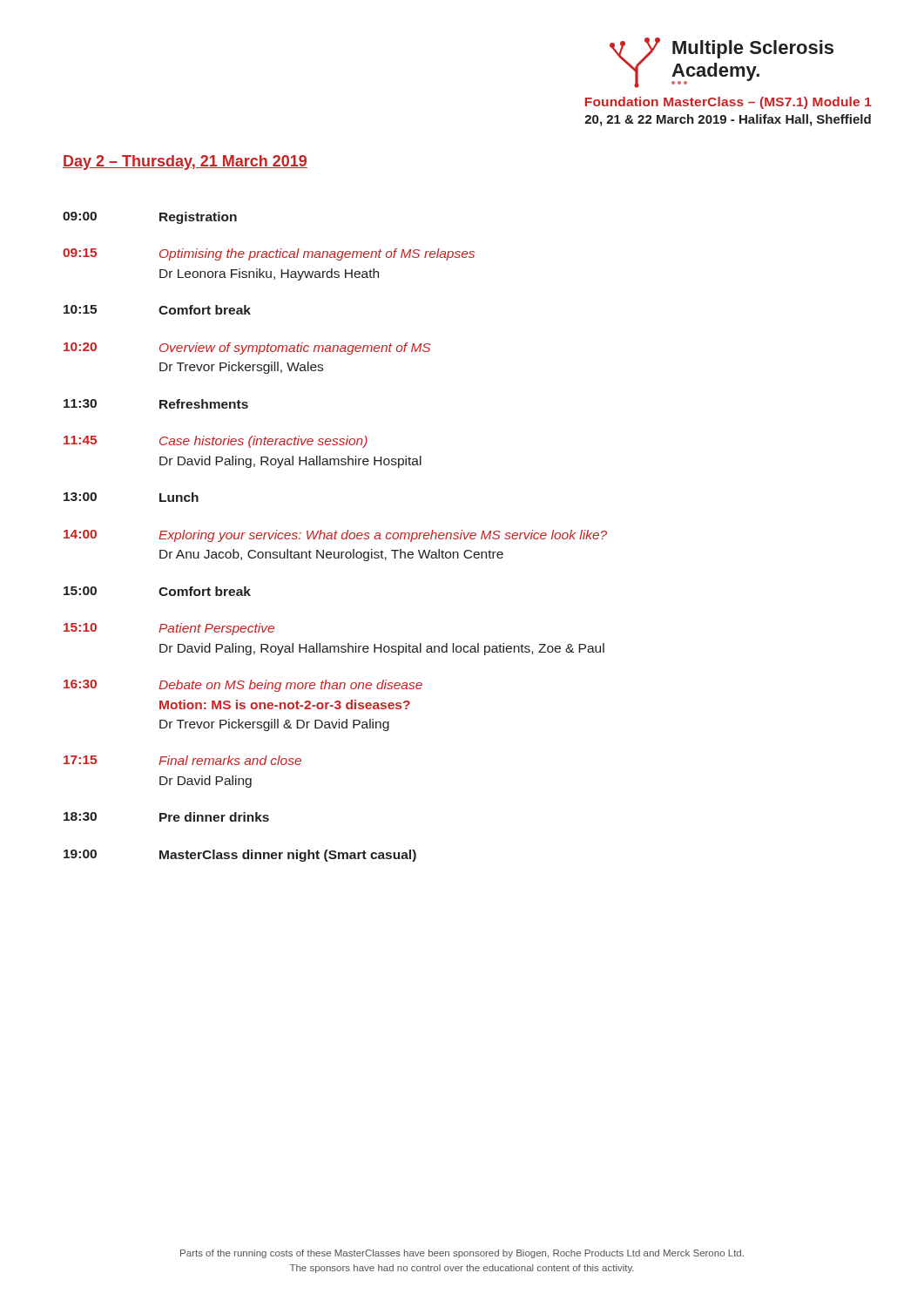Navigate to the text block starting "09:00 Registration"
924x1307 pixels.
pyautogui.click(x=80, y=219)
